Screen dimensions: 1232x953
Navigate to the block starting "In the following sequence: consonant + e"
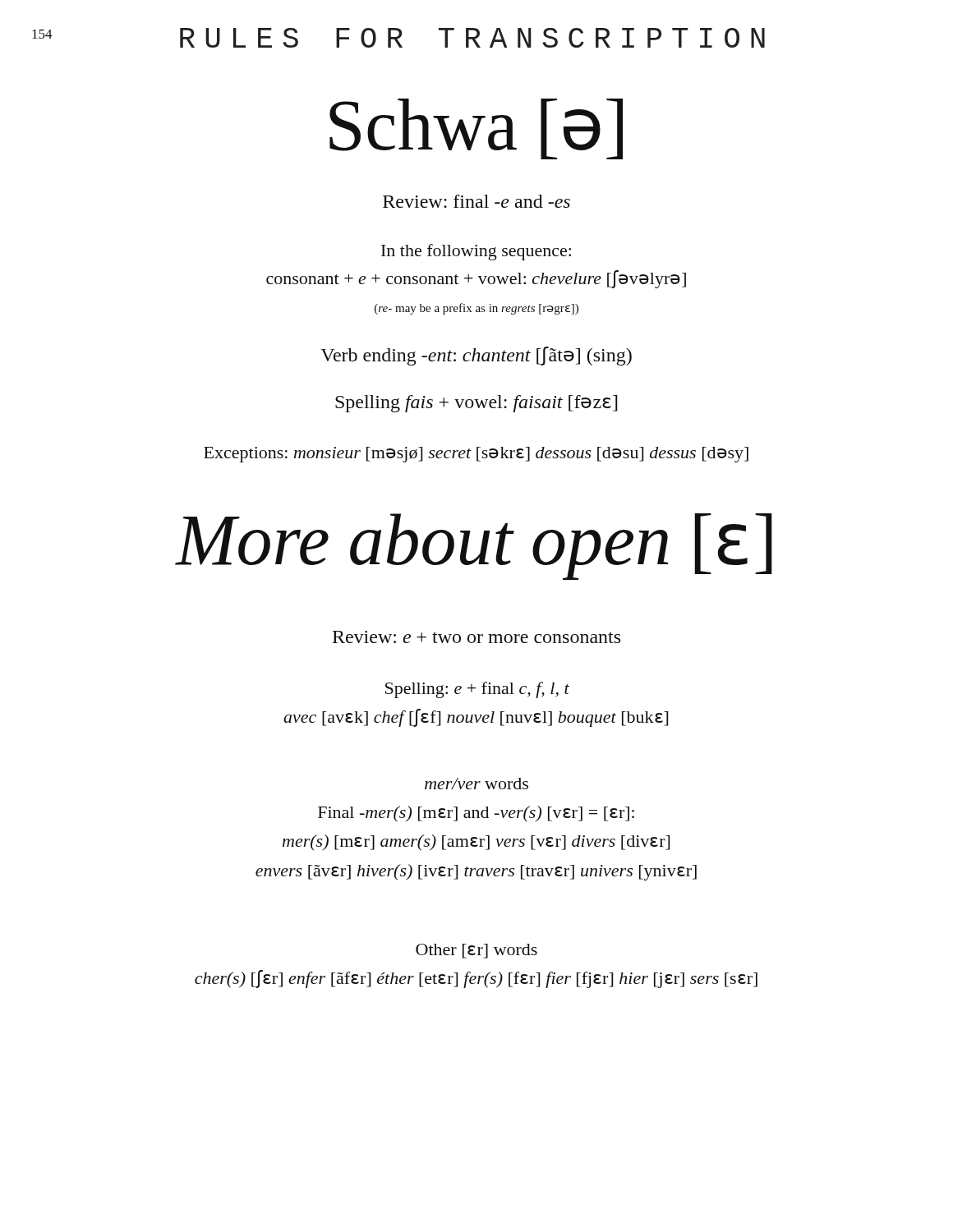476,277
